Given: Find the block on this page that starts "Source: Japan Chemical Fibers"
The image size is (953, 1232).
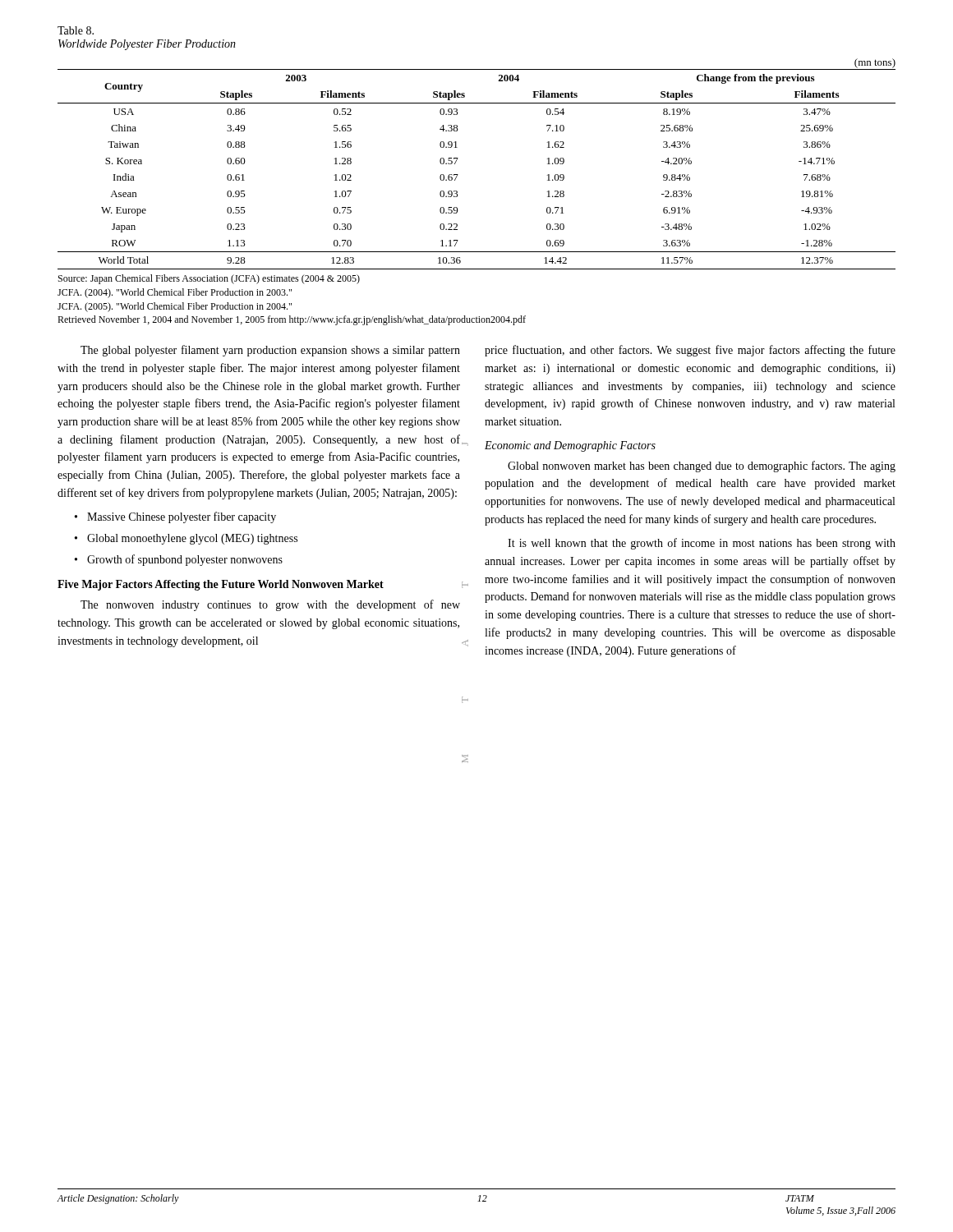Looking at the screenshot, I should coord(292,299).
